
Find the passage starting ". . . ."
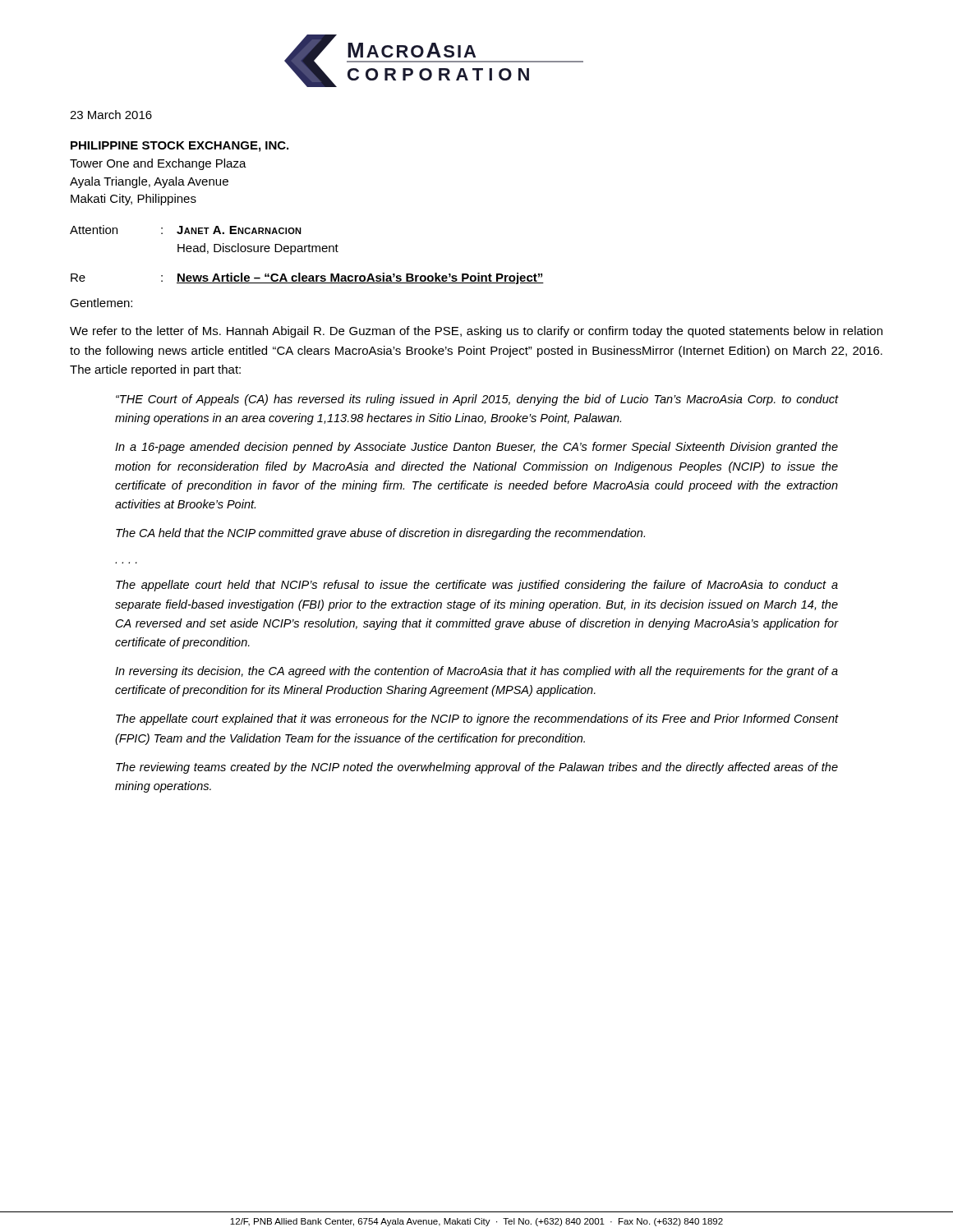click(x=127, y=560)
